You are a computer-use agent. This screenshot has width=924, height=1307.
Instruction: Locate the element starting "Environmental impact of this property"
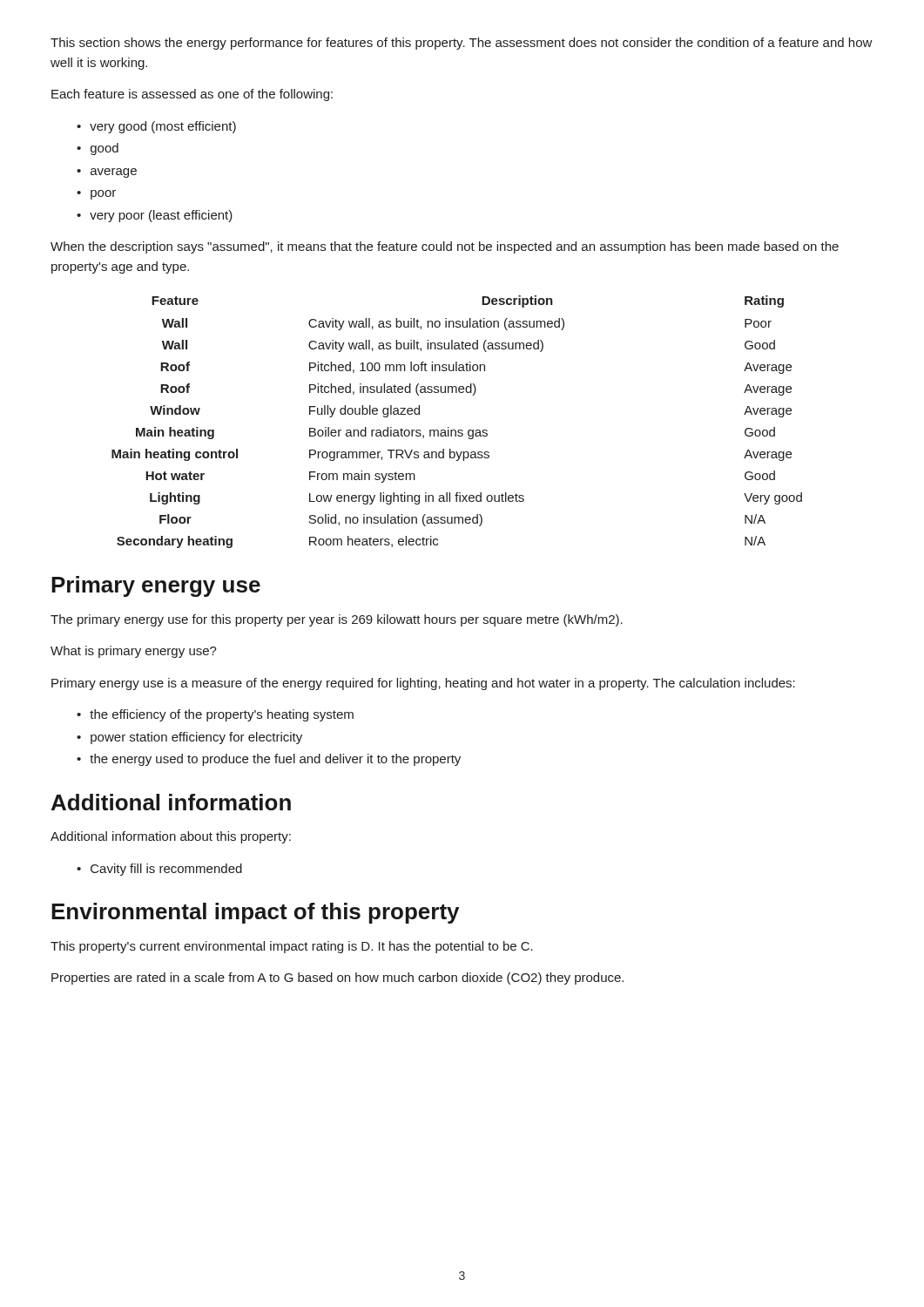255,911
